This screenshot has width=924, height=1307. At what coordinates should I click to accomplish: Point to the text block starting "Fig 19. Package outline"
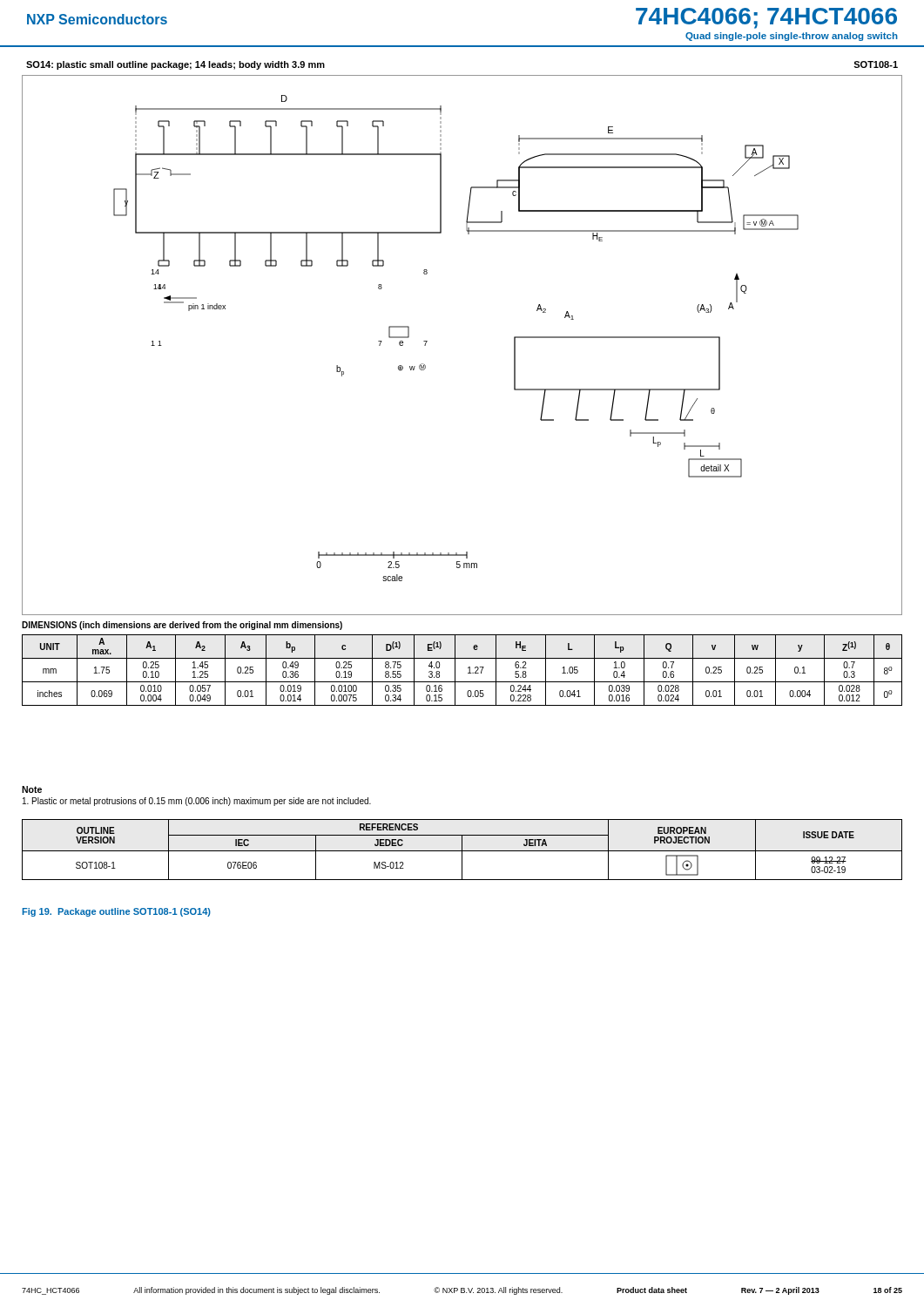coord(116,911)
